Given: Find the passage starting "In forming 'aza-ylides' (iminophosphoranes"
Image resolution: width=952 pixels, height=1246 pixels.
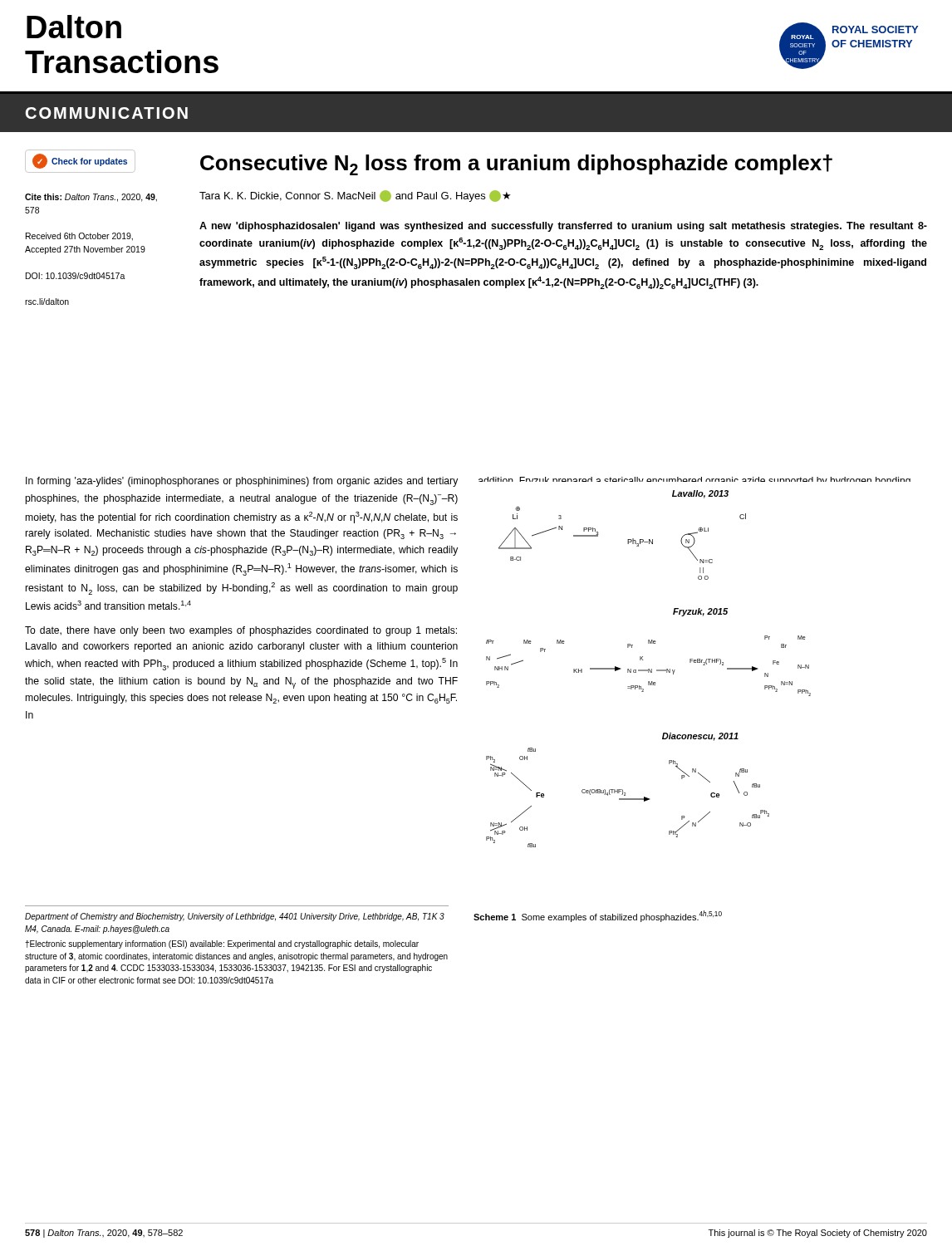Looking at the screenshot, I should pyautogui.click(x=241, y=598).
